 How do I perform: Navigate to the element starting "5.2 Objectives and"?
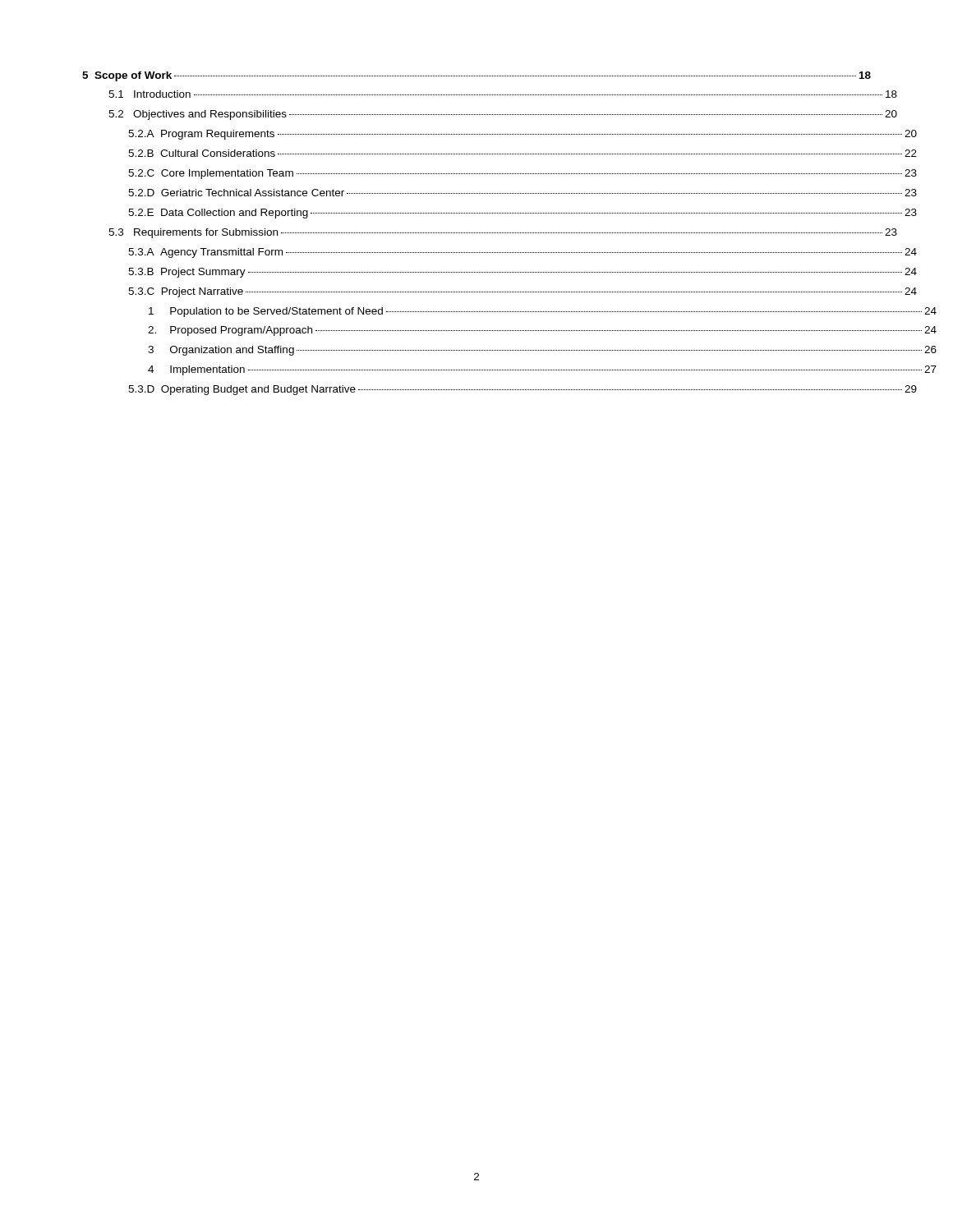click(503, 115)
